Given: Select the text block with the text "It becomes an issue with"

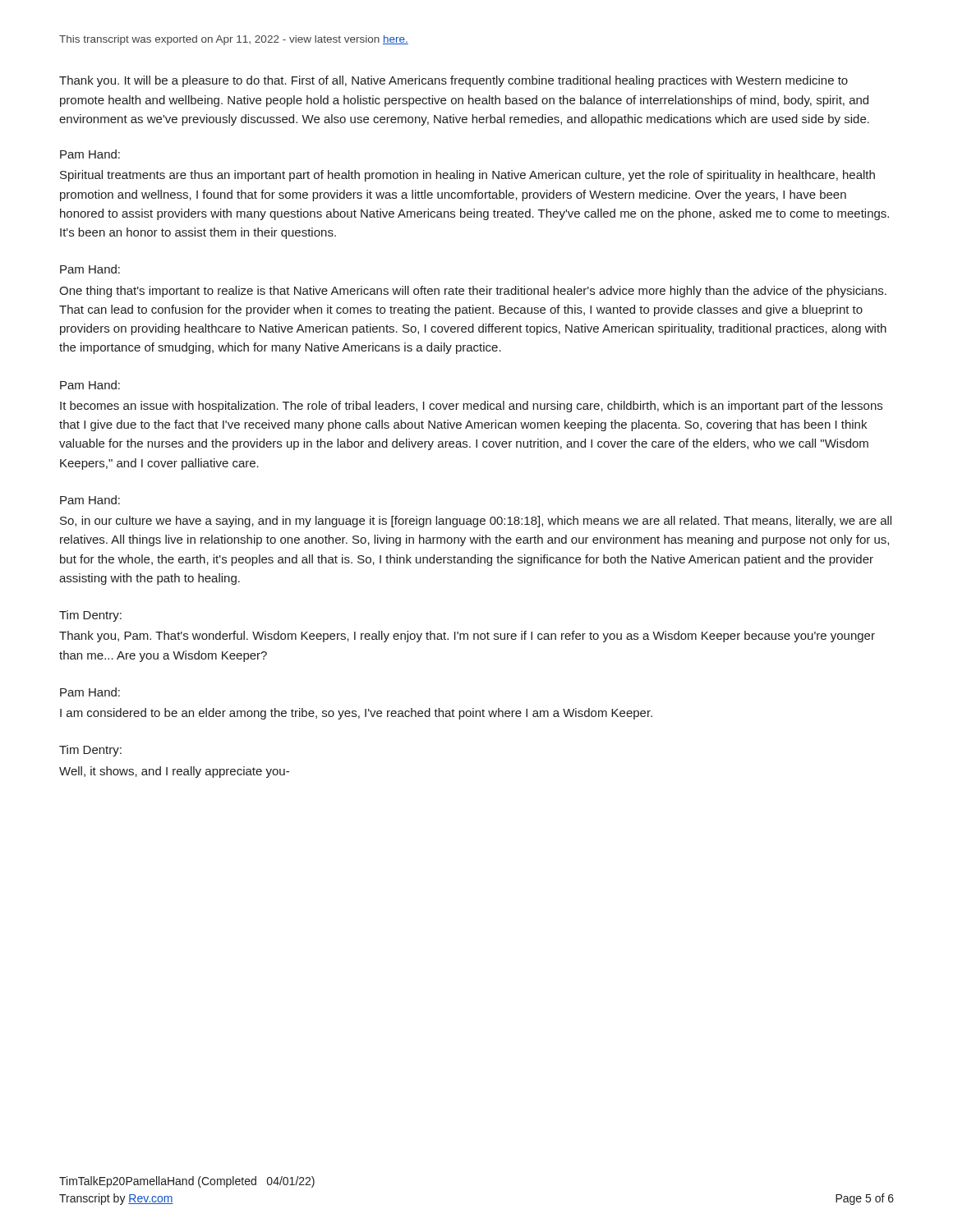Looking at the screenshot, I should (471, 434).
